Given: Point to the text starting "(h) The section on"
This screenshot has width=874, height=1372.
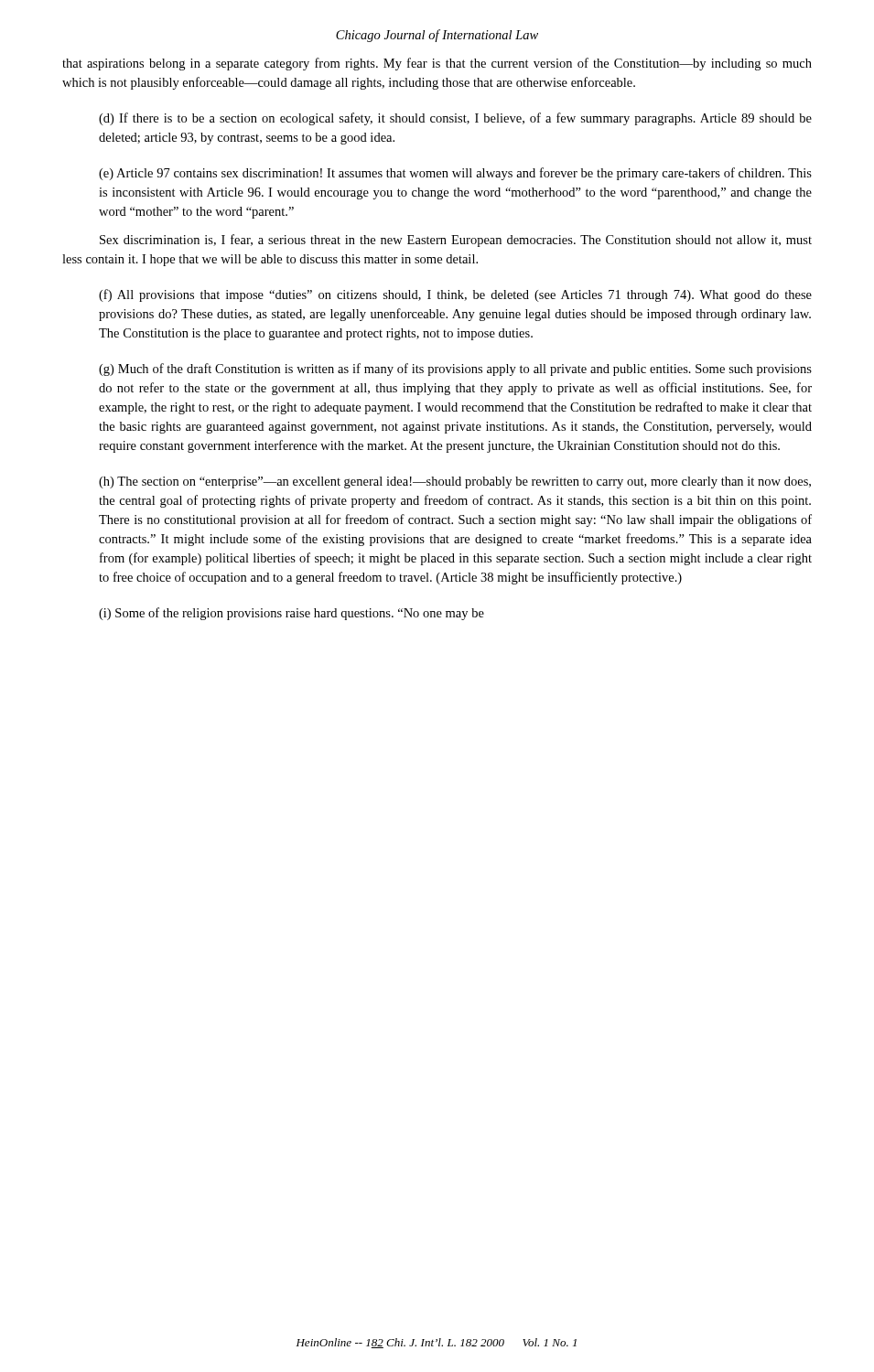Looking at the screenshot, I should click(455, 529).
